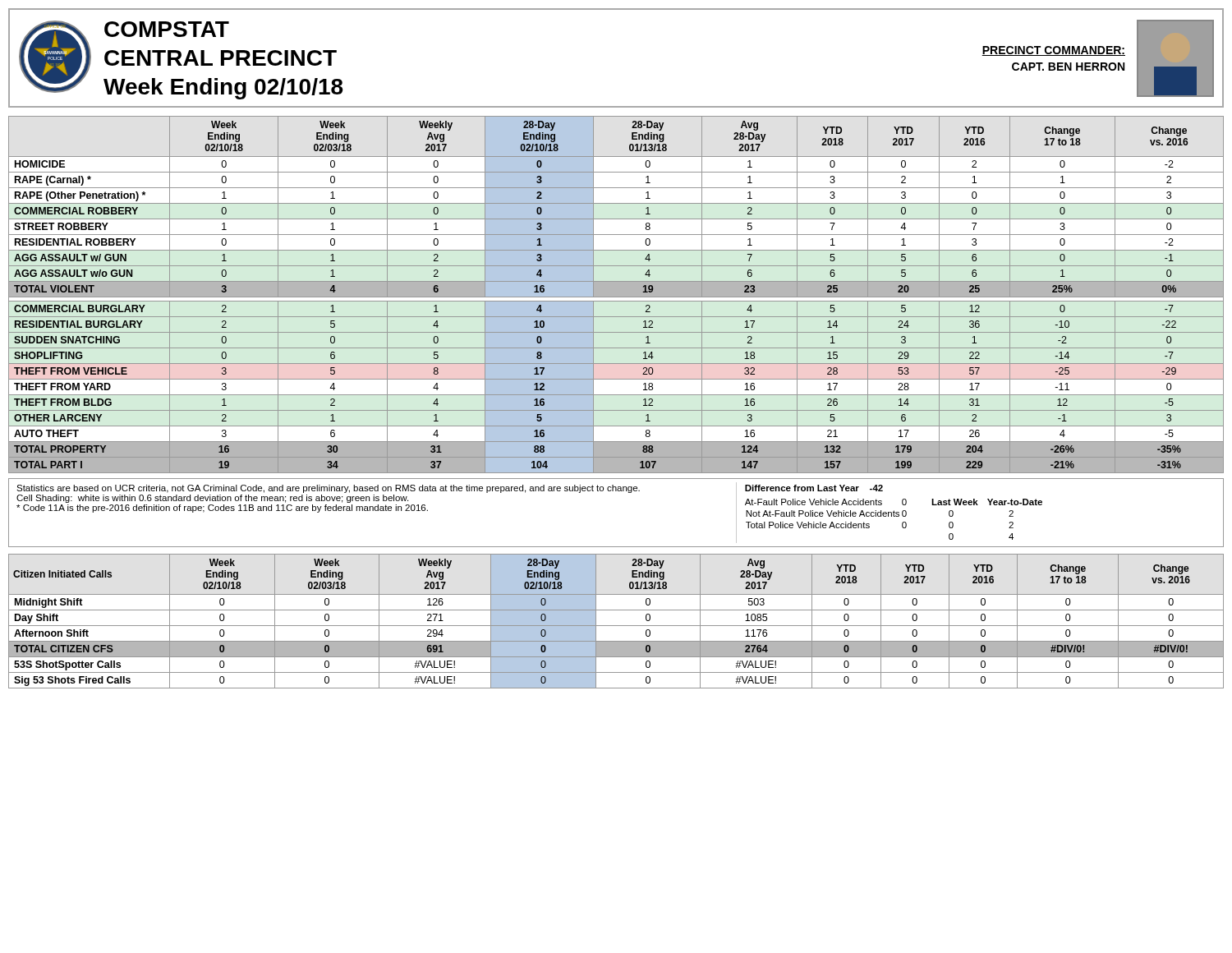Locate the block of text that opens with "PRECINCT COMMANDER: CAPT. BEN"
Screen dimensions: 953x1232
[1054, 58]
